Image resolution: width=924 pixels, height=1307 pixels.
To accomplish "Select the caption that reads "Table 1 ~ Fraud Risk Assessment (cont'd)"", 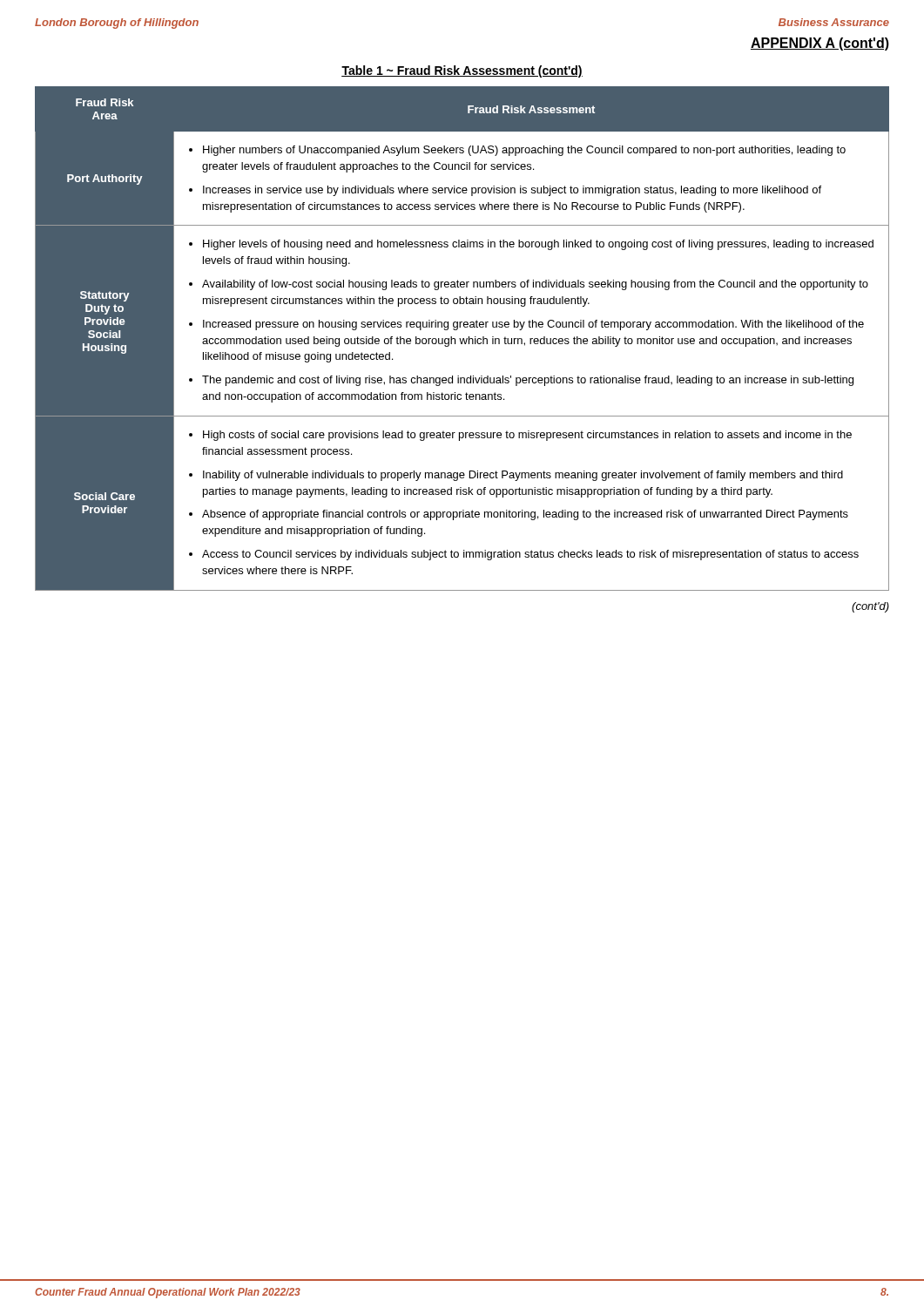I will pyautogui.click(x=462, y=71).
